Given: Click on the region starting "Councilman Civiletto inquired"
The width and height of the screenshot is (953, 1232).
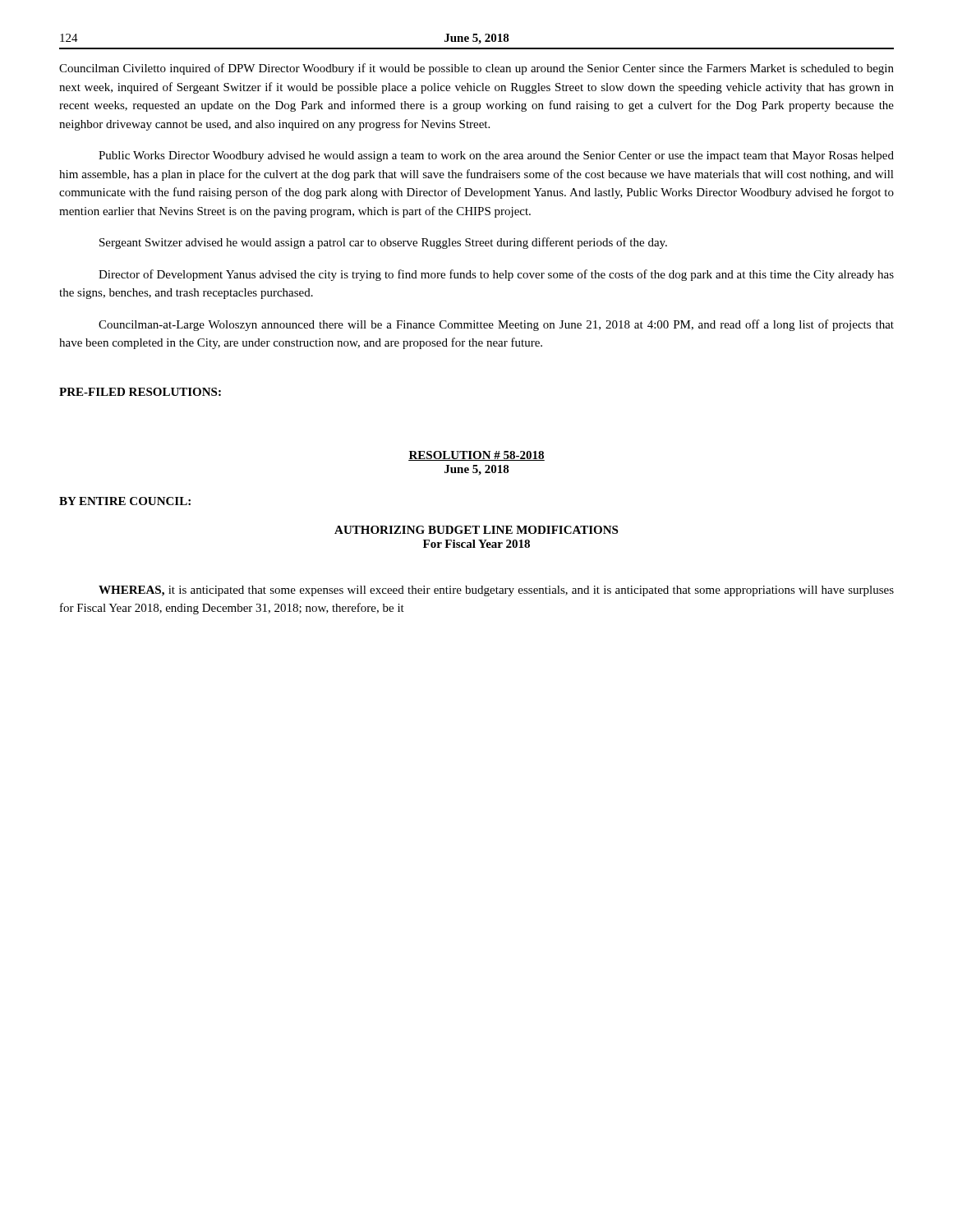Looking at the screenshot, I should click(x=476, y=96).
